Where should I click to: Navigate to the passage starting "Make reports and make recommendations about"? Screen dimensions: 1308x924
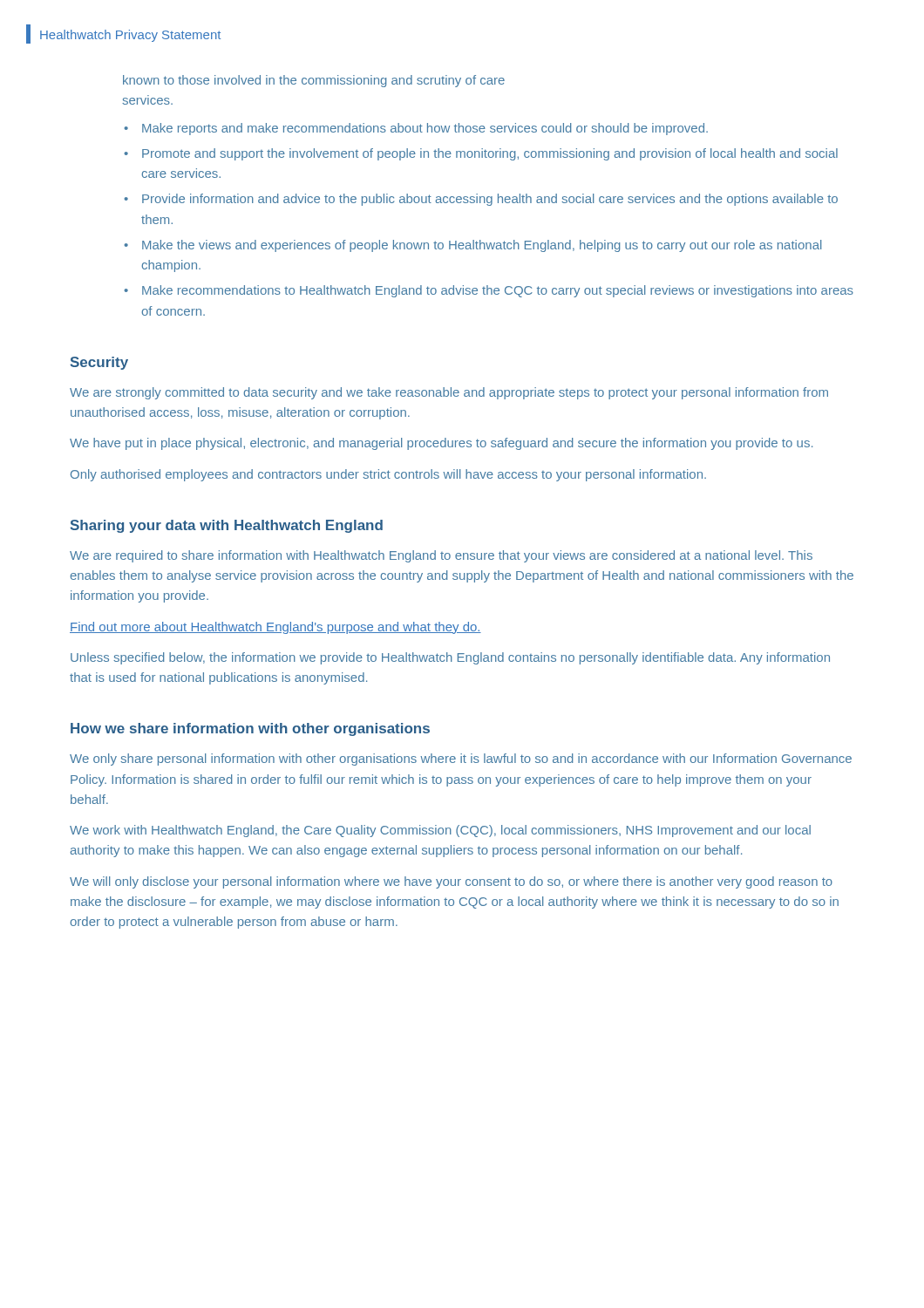tap(425, 127)
